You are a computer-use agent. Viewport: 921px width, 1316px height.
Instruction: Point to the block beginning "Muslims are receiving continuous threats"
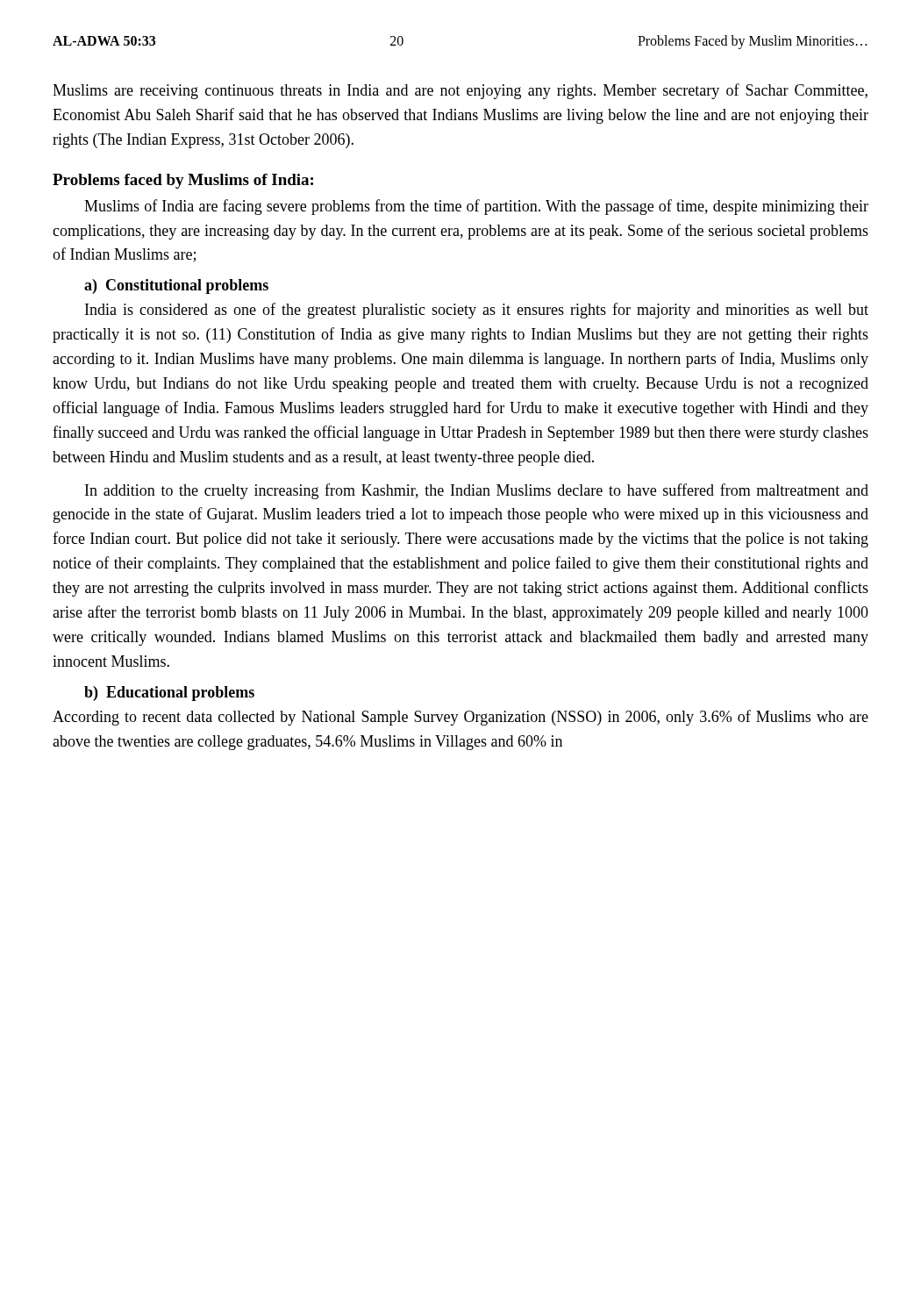[460, 116]
